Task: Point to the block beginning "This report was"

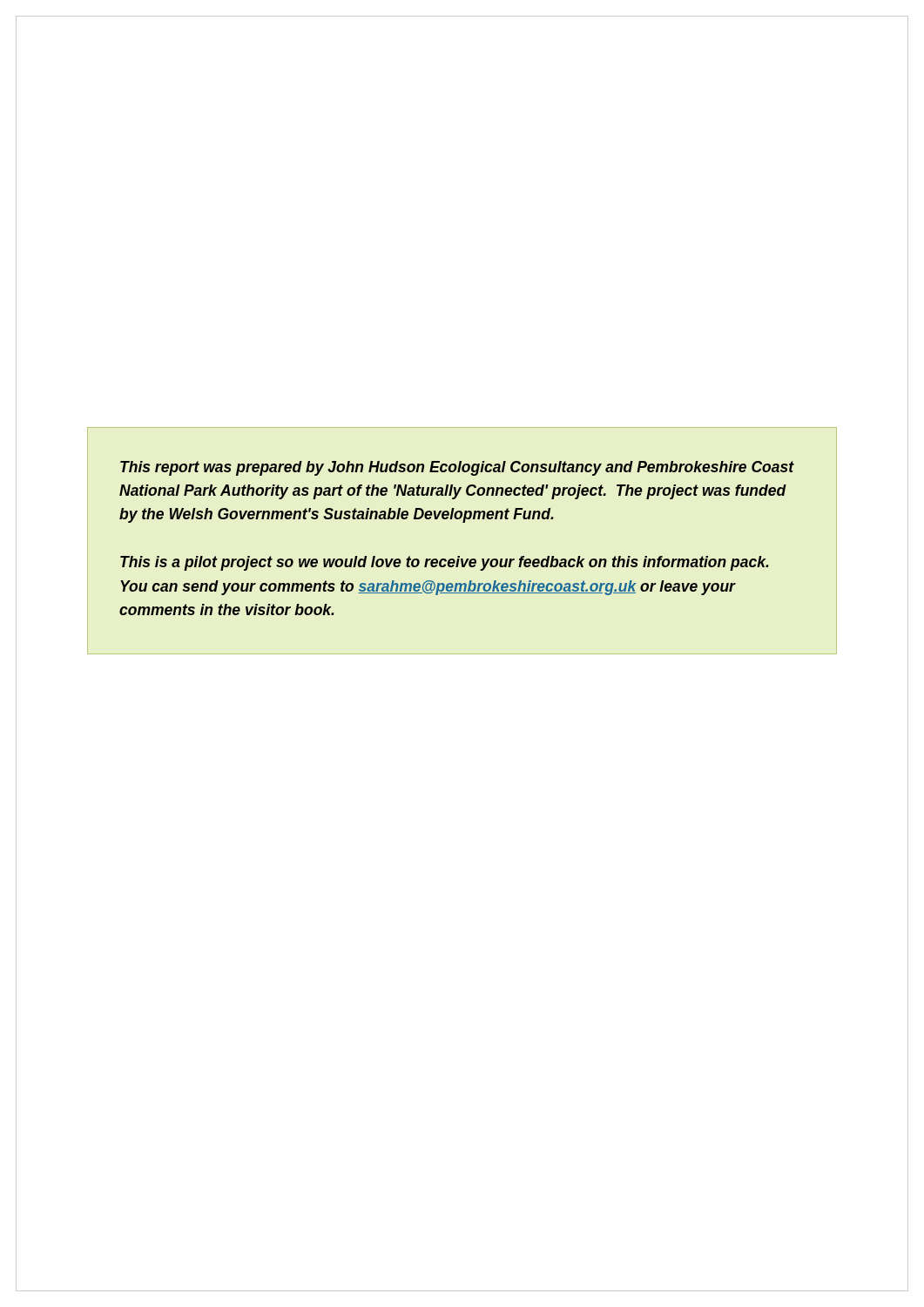Action: 457,468
